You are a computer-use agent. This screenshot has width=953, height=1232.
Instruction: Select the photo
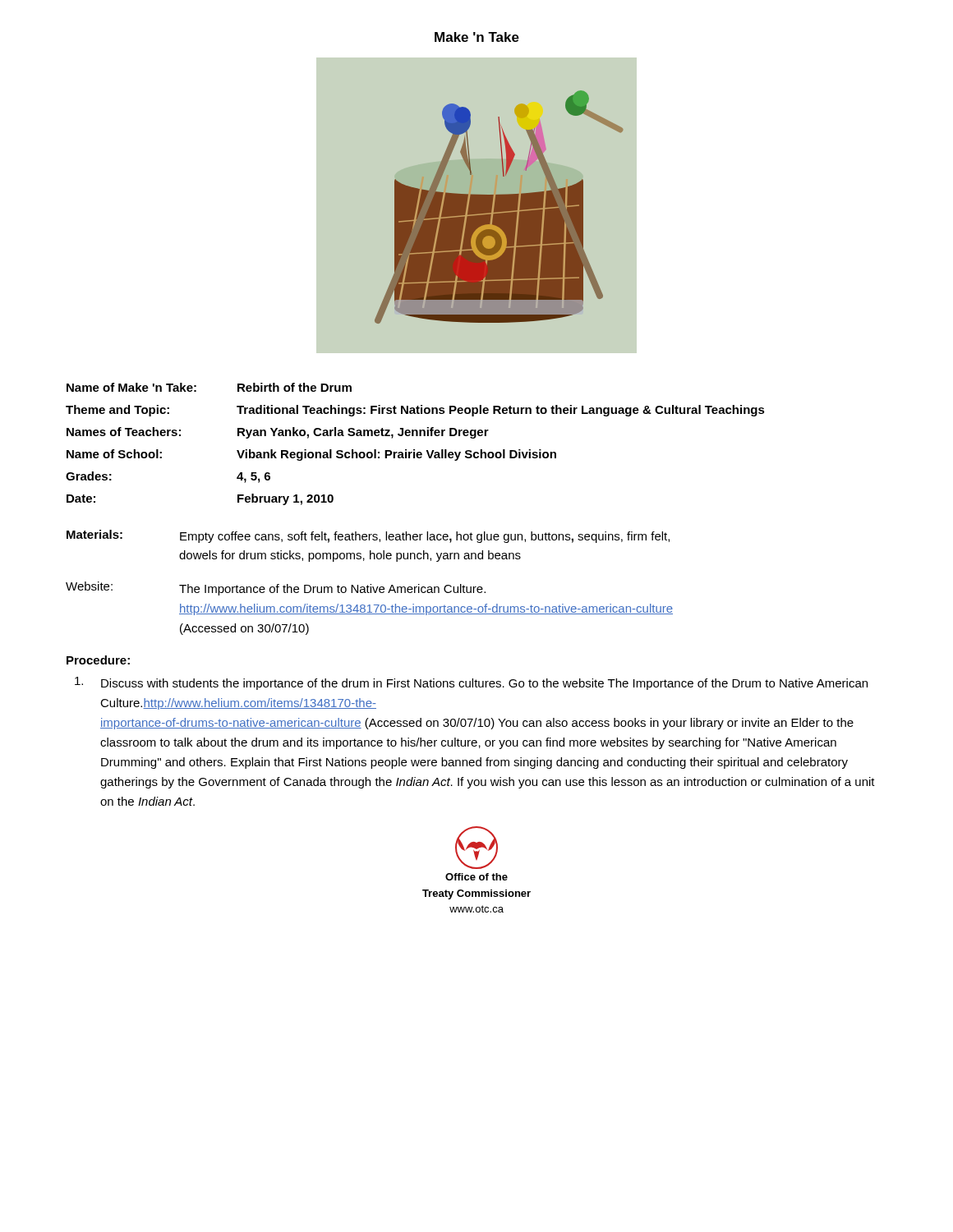coord(476,205)
